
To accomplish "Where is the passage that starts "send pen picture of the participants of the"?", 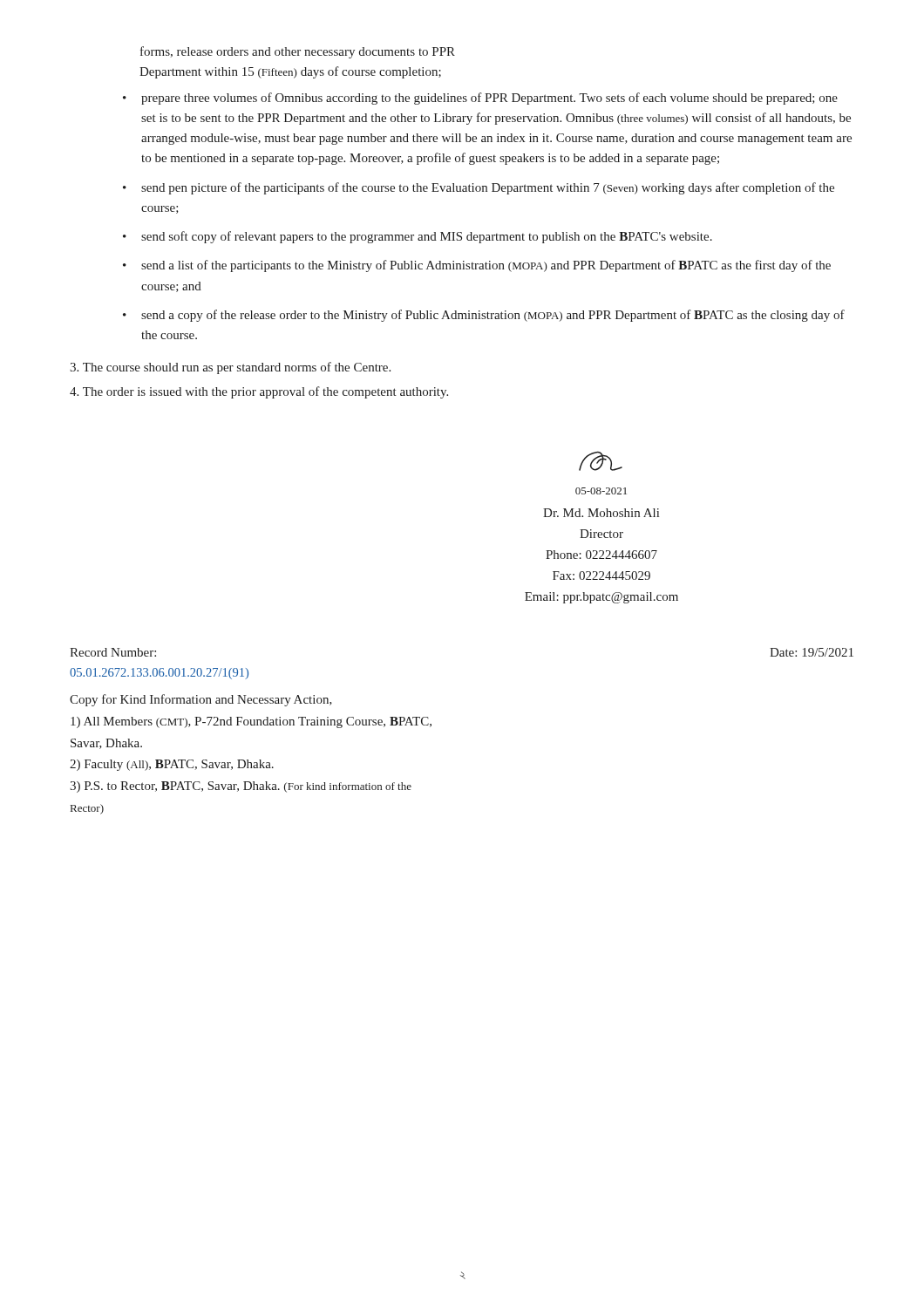I will pos(488,197).
